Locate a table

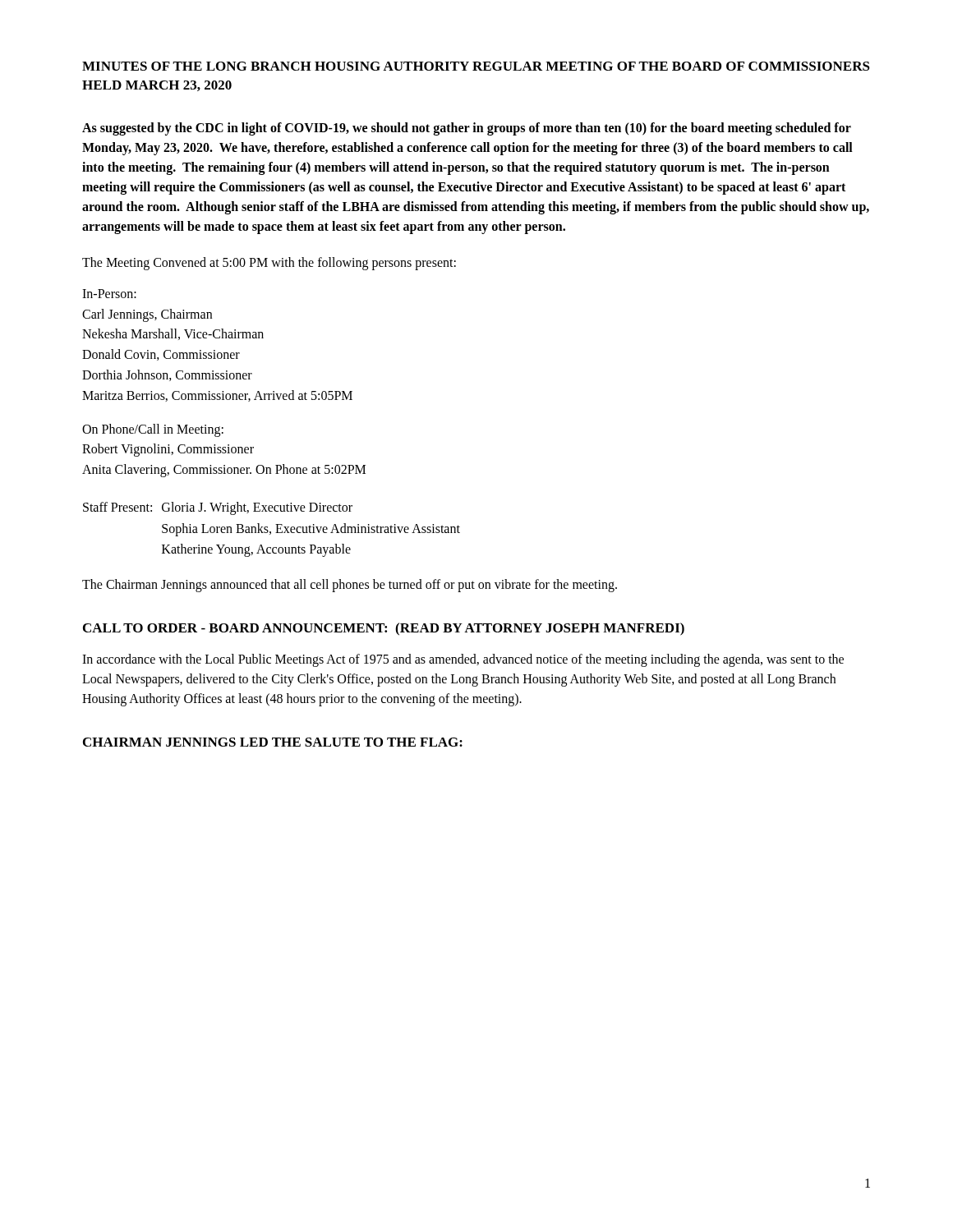tap(476, 529)
